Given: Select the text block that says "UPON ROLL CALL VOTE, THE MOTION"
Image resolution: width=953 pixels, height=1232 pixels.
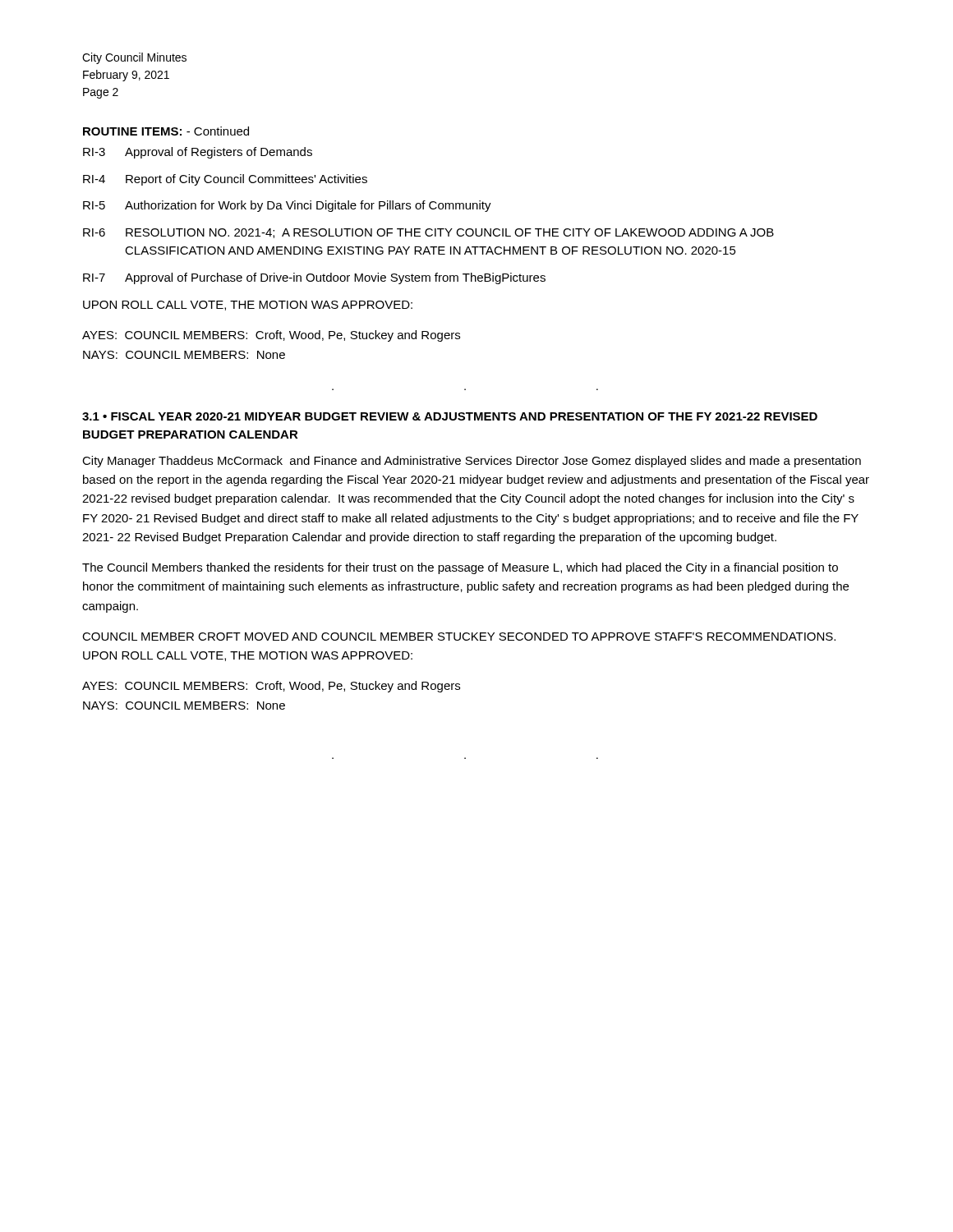Looking at the screenshot, I should 248,304.
